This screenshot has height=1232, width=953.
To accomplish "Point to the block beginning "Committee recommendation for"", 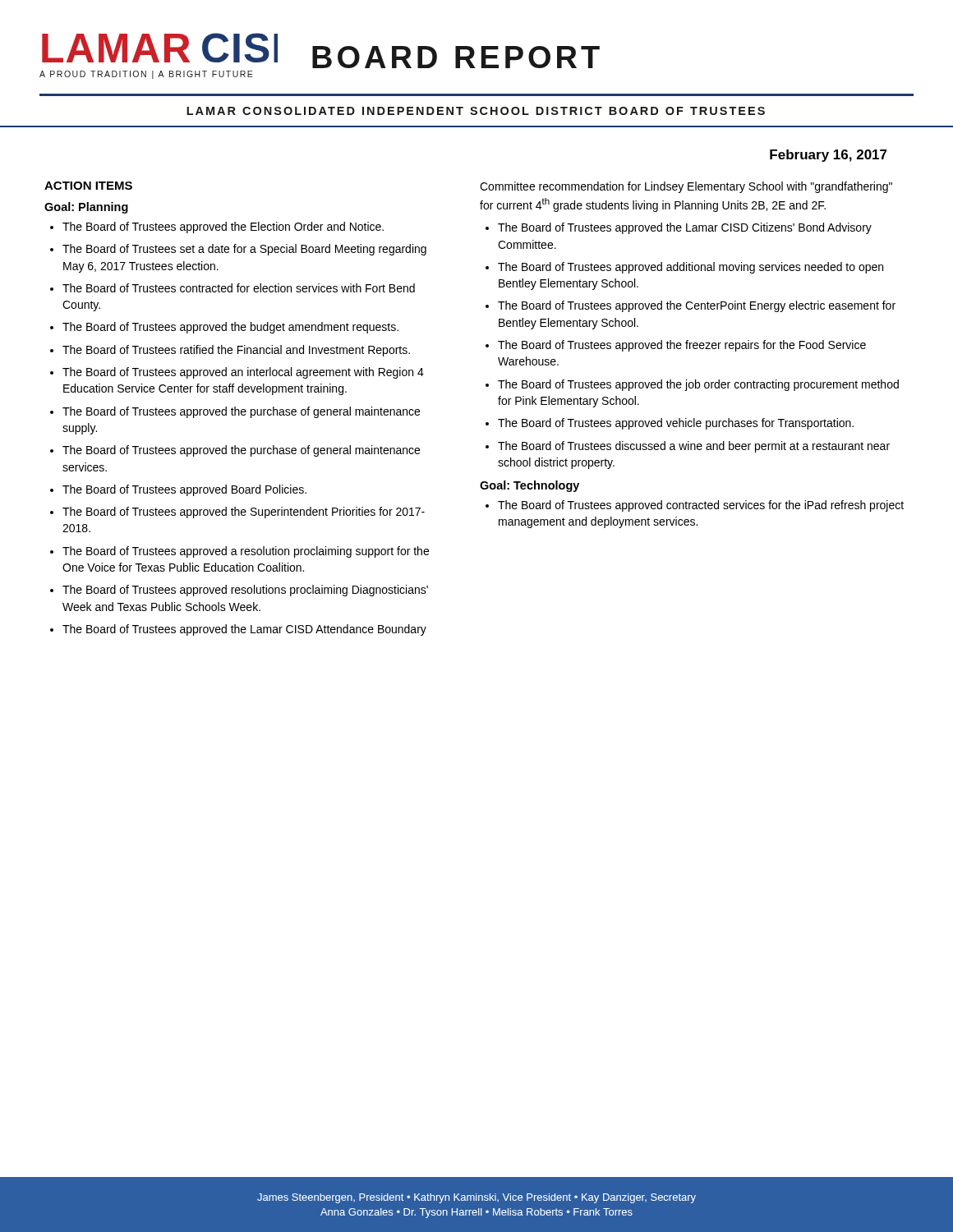I will [686, 196].
